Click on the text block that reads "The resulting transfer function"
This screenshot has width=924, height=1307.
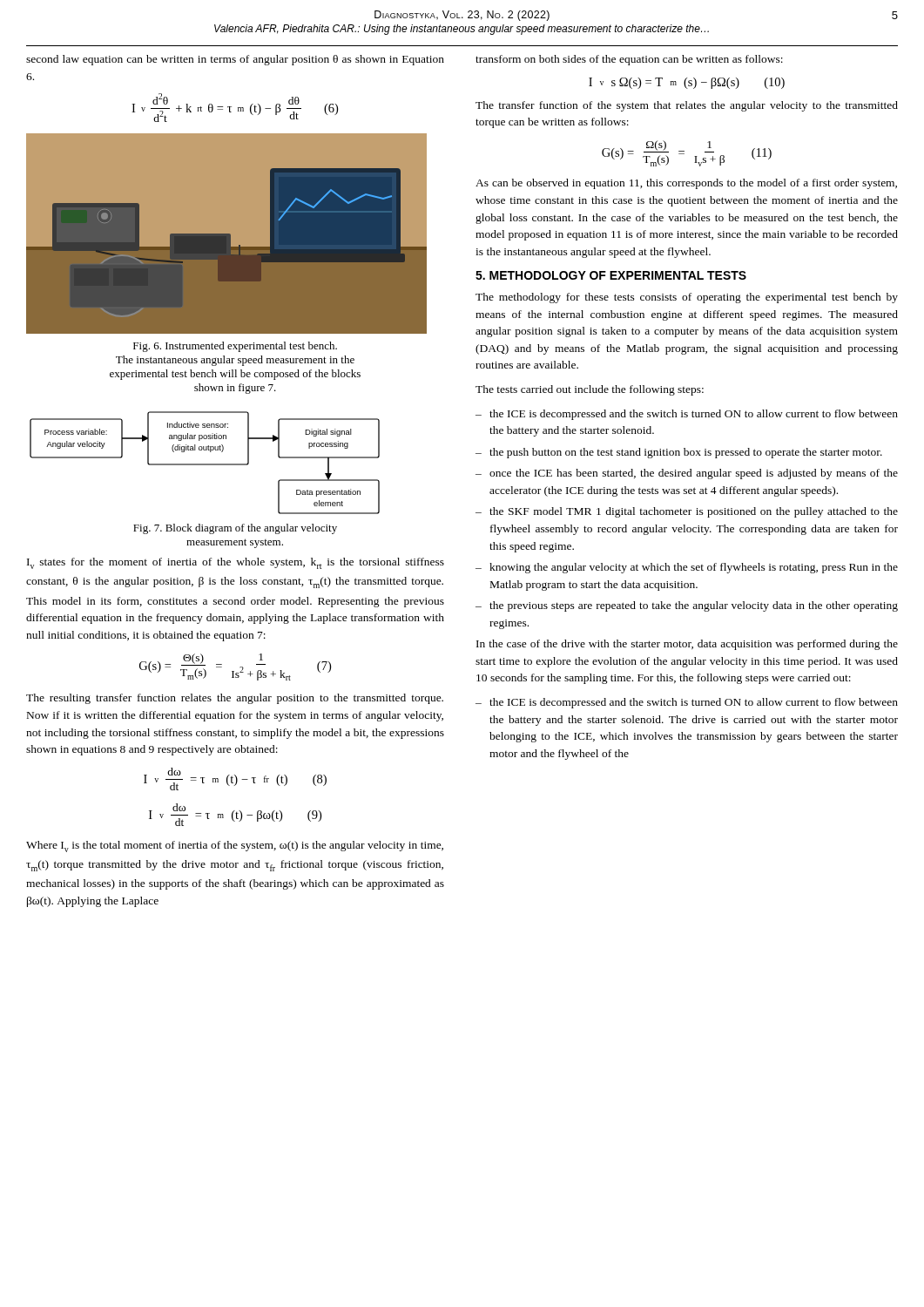point(235,723)
